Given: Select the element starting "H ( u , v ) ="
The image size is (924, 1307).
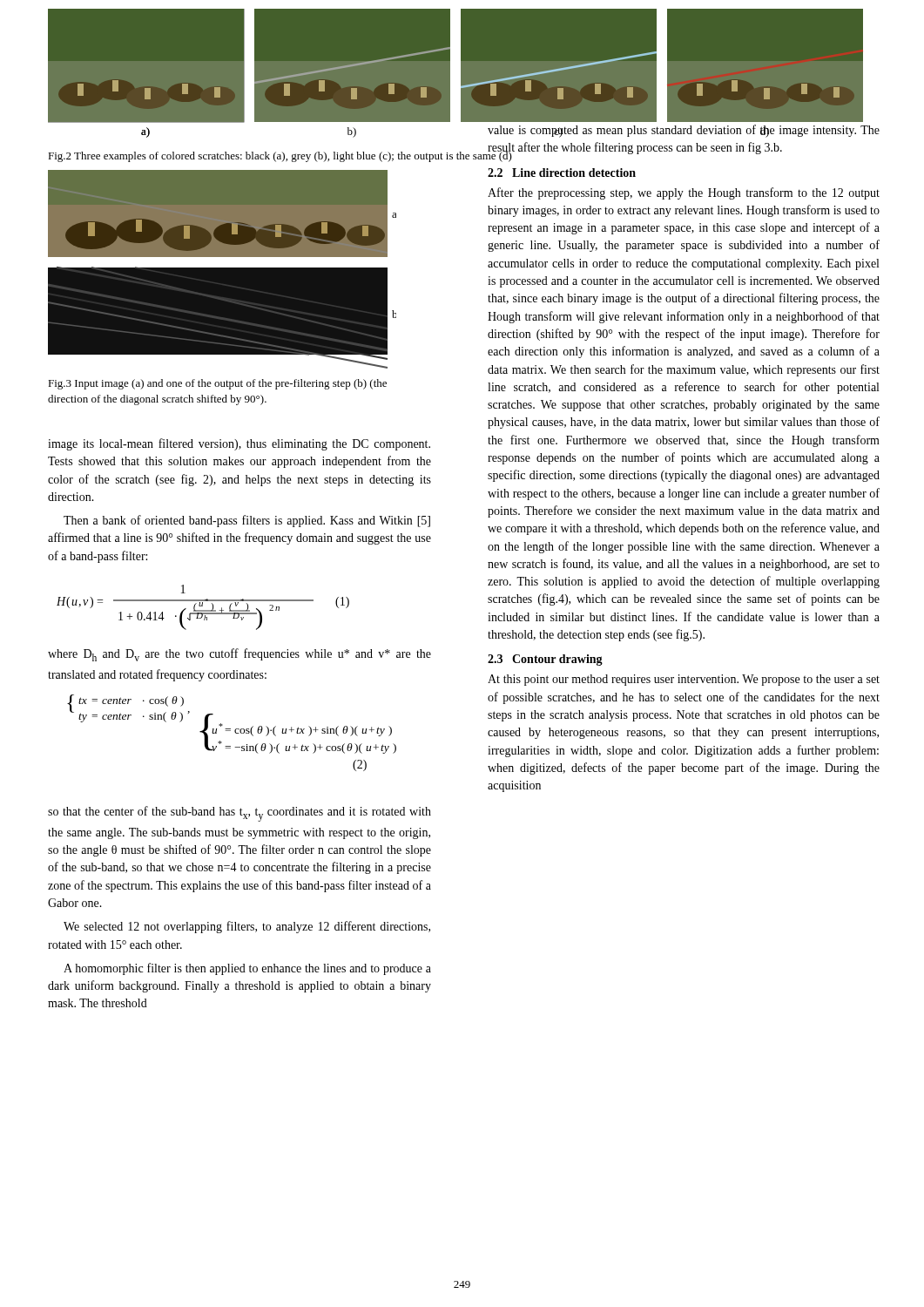Looking at the screenshot, I should point(205,604).
